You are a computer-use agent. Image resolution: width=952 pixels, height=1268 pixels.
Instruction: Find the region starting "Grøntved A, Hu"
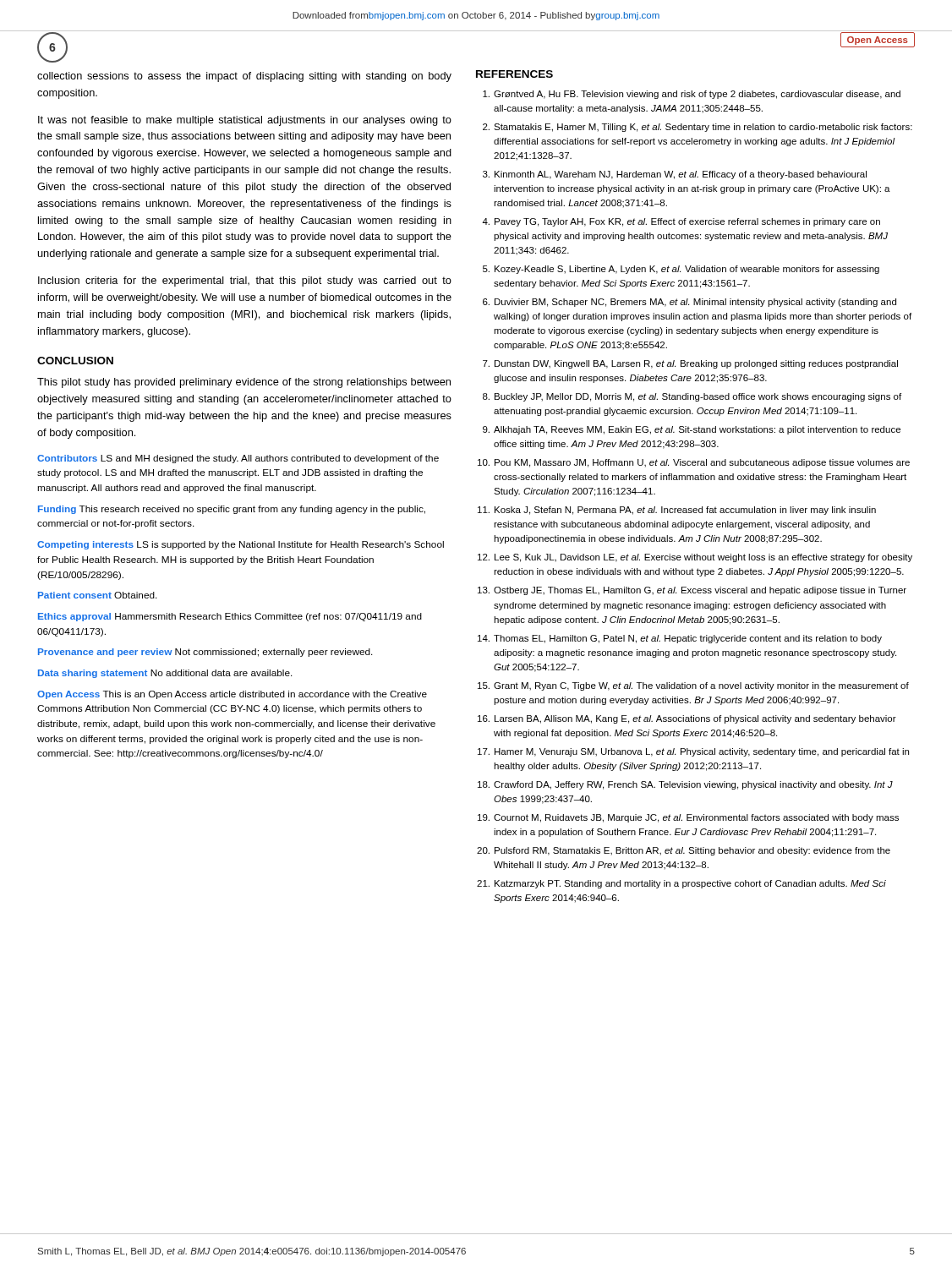coord(695,102)
